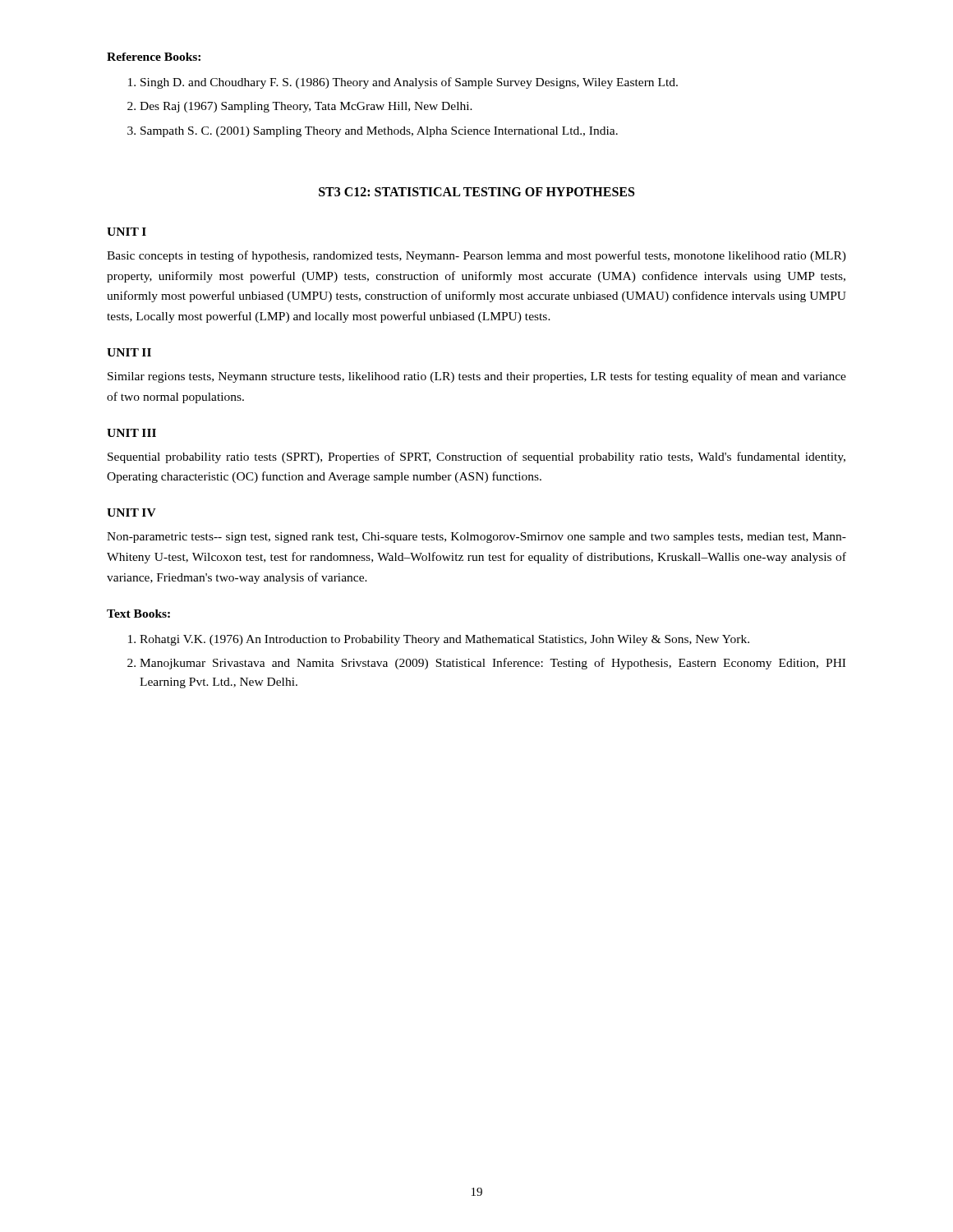Image resolution: width=953 pixels, height=1232 pixels.
Task: Select the section header that reads "UNIT I"
Action: pos(127,231)
